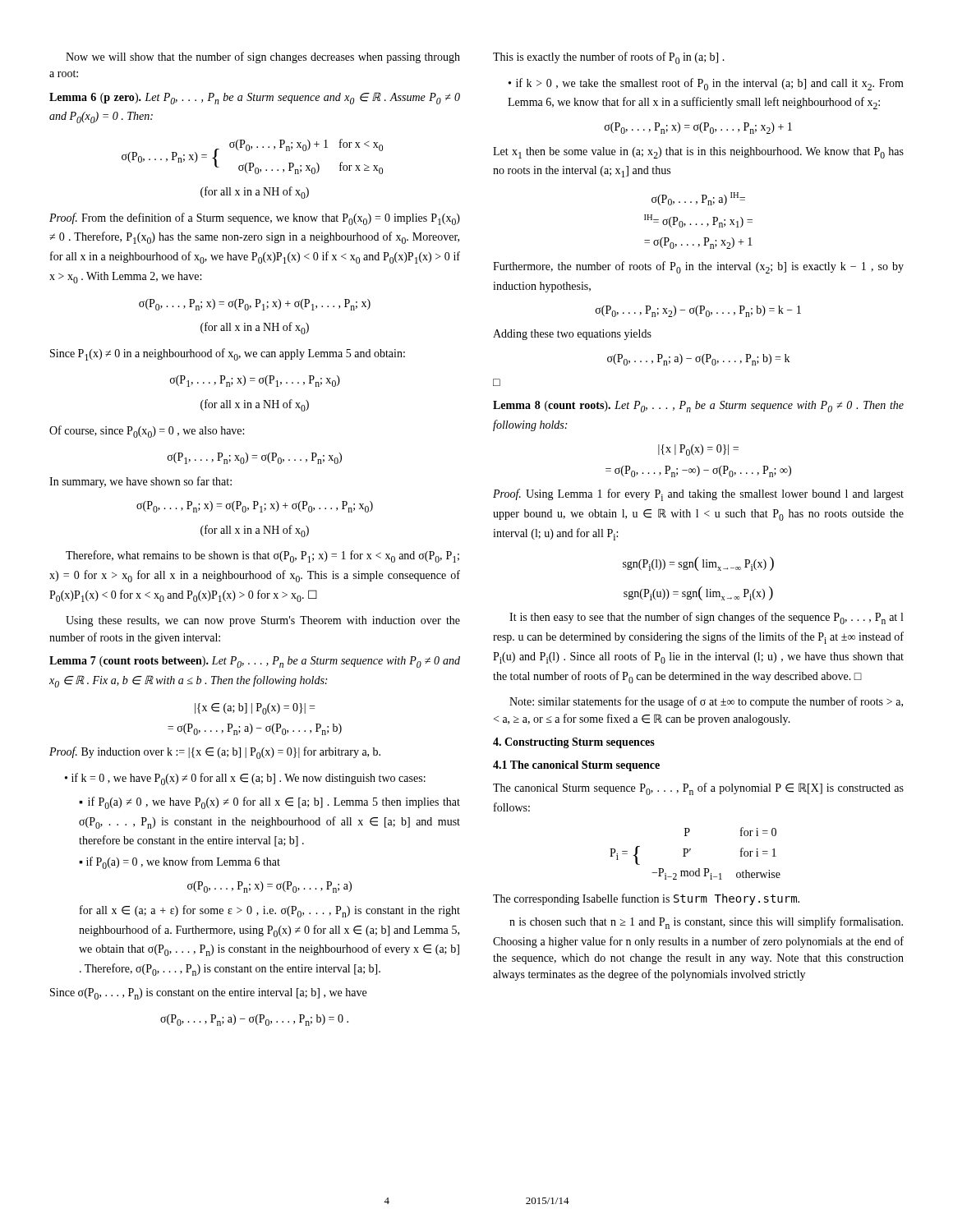Image resolution: width=953 pixels, height=1232 pixels.
Task: Locate the passage starting "The corresponding Isabelle"
Action: tap(698, 899)
